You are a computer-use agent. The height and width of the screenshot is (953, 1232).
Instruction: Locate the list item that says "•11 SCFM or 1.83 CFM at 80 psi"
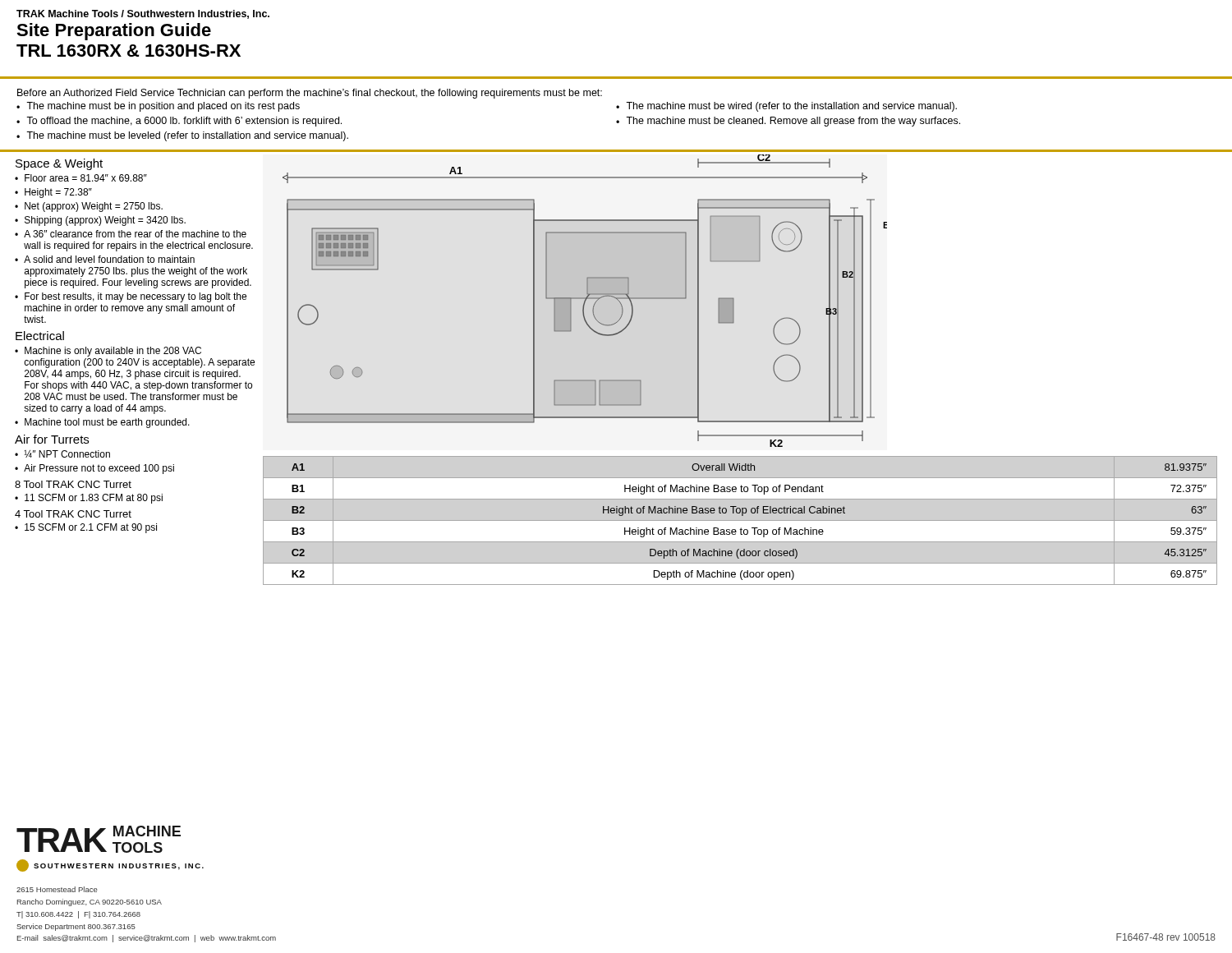(x=89, y=498)
